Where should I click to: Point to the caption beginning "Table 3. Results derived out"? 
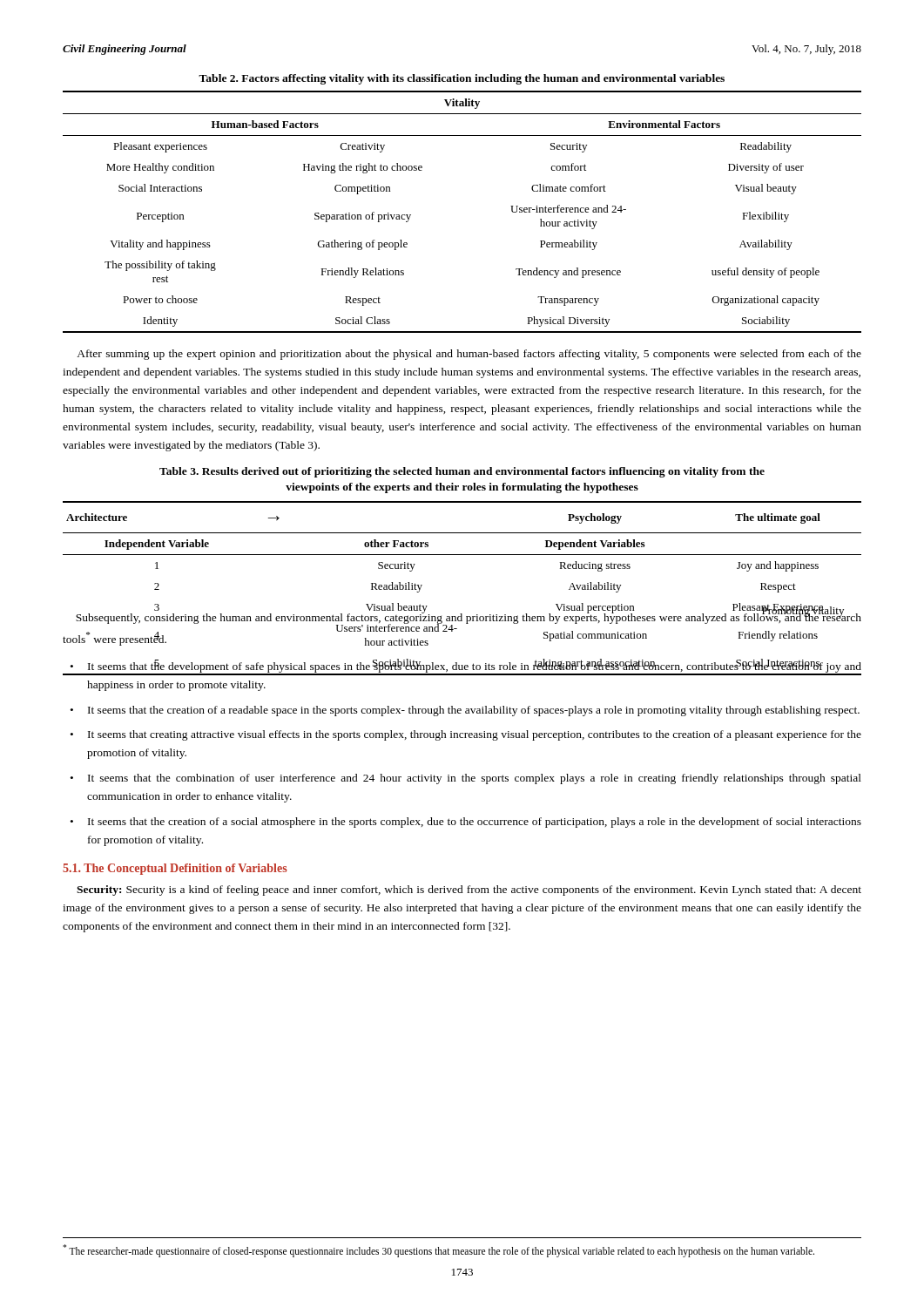click(x=462, y=479)
